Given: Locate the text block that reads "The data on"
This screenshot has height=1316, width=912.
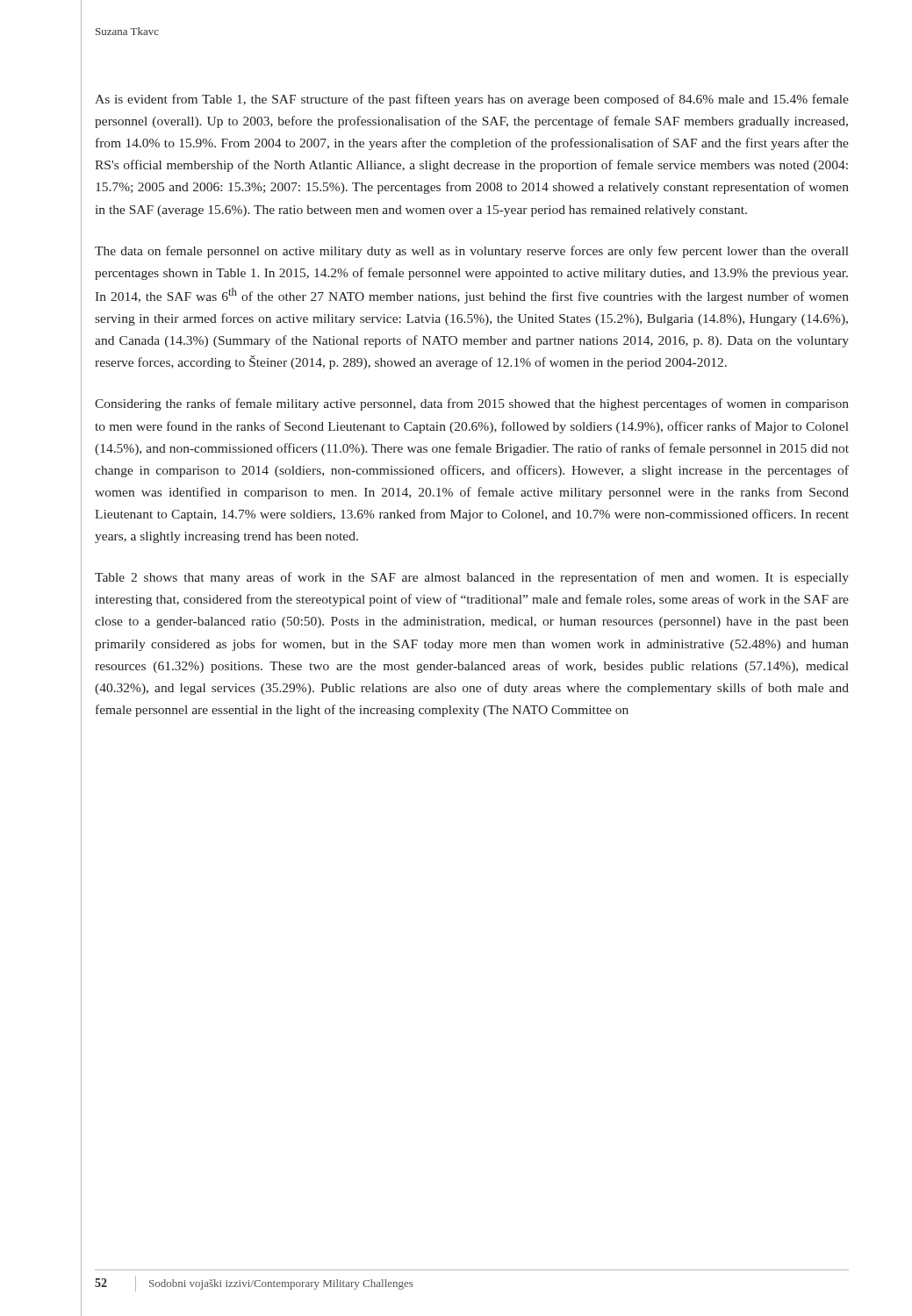Looking at the screenshot, I should pyautogui.click(x=472, y=306).
